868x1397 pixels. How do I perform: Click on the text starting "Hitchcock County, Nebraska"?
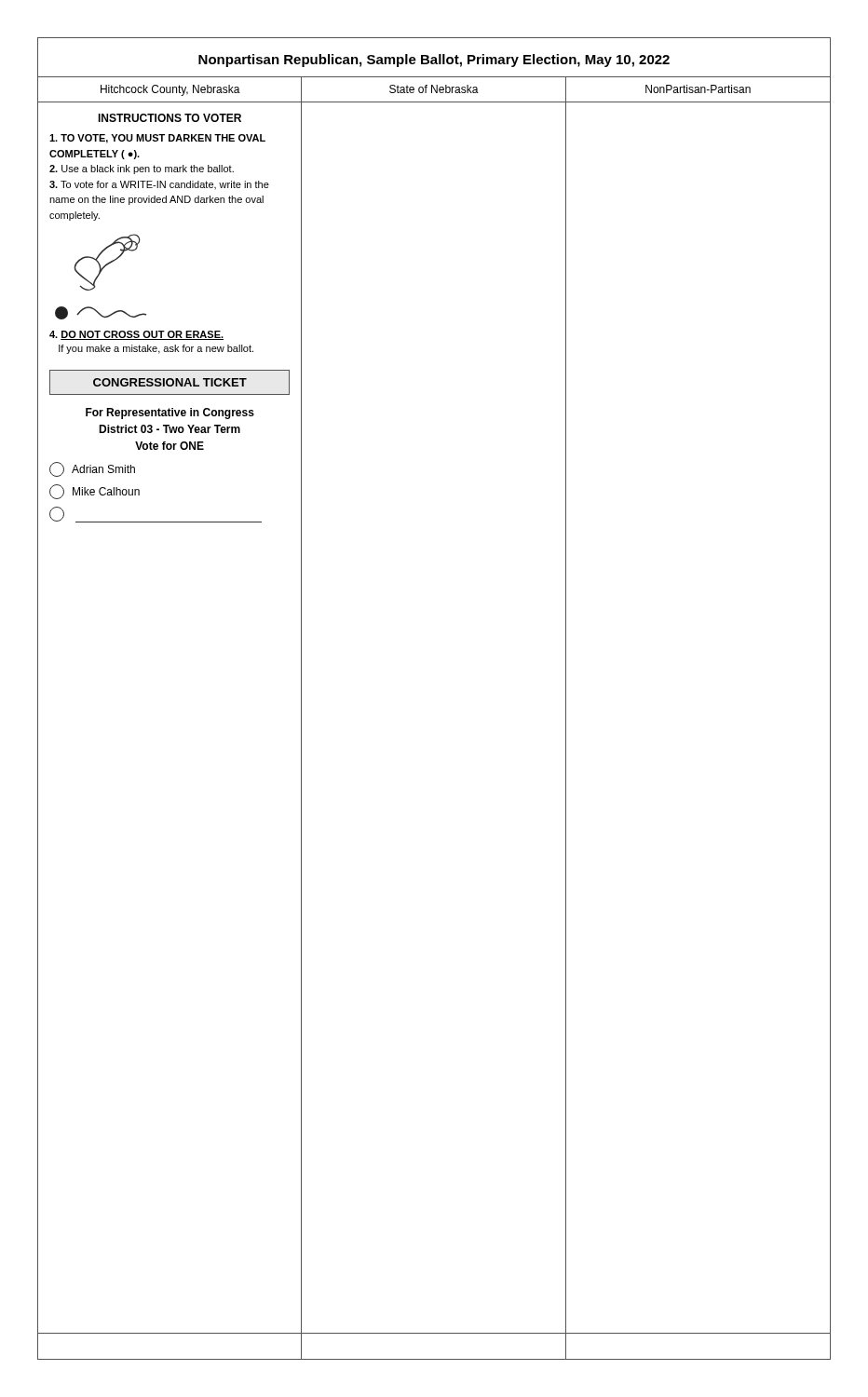170,89
